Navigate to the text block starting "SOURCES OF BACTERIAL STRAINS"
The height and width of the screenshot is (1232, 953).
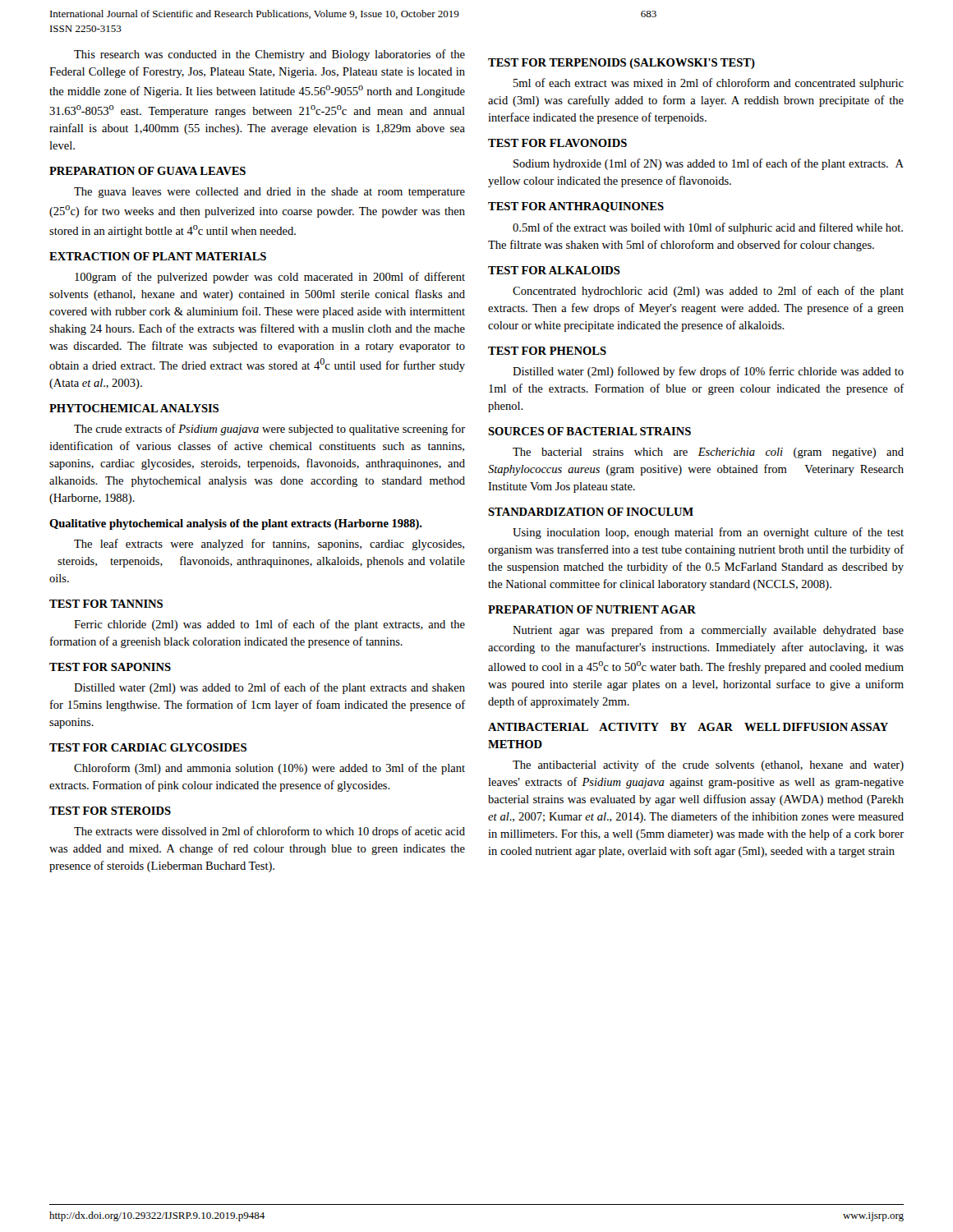point(590,431)
